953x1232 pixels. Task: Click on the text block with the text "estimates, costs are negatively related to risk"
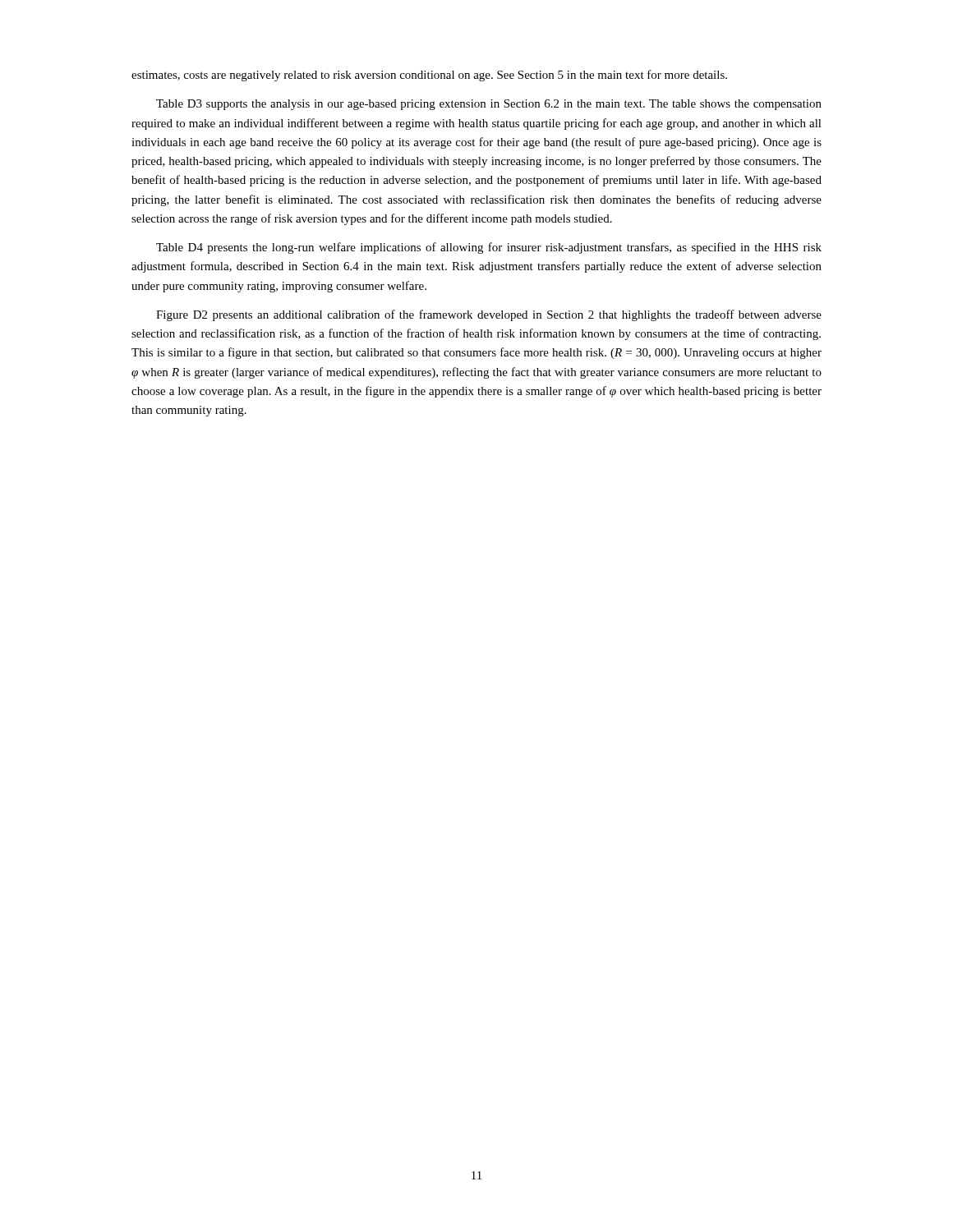476,75
